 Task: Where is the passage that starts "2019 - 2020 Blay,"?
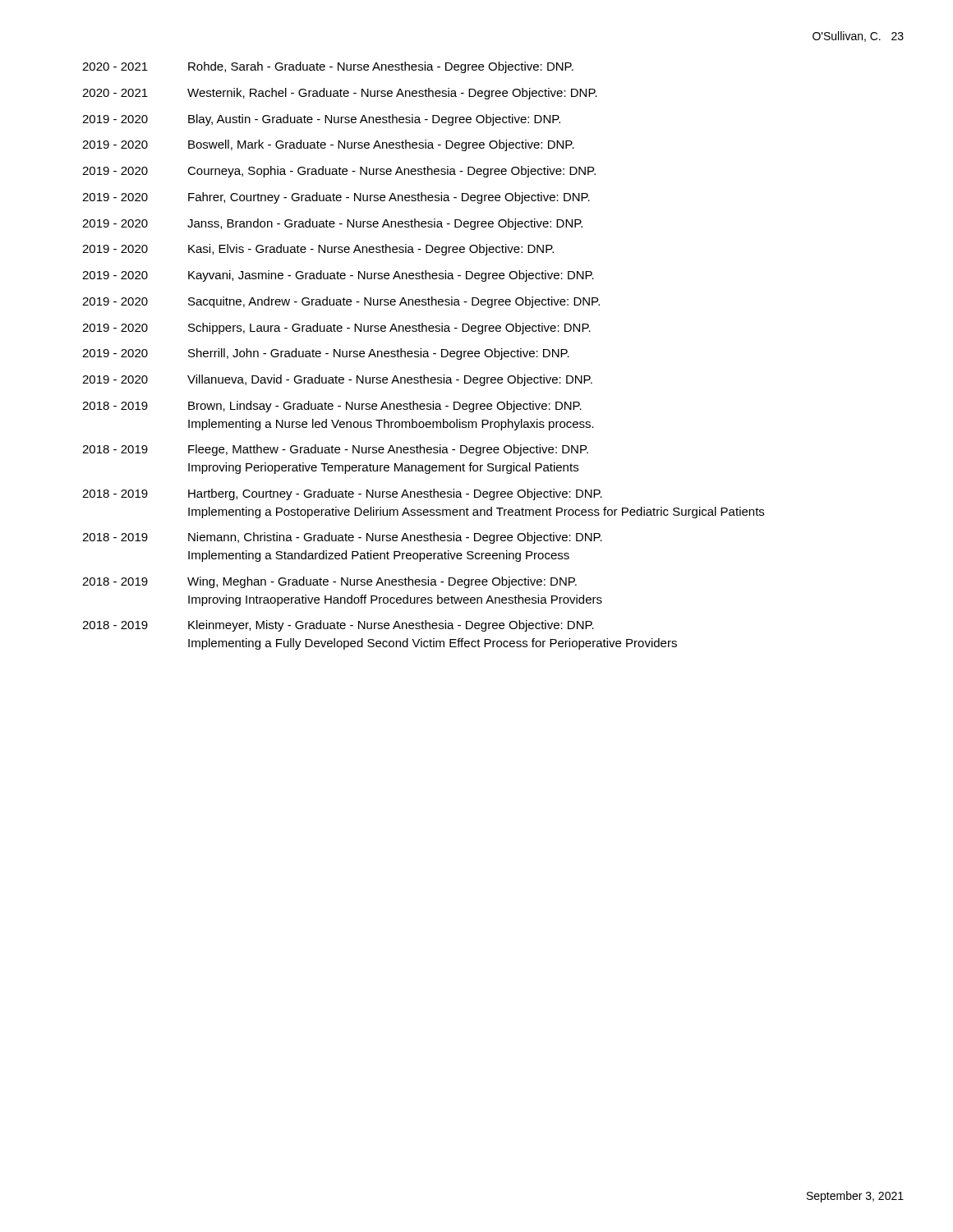tap(493, 119)
